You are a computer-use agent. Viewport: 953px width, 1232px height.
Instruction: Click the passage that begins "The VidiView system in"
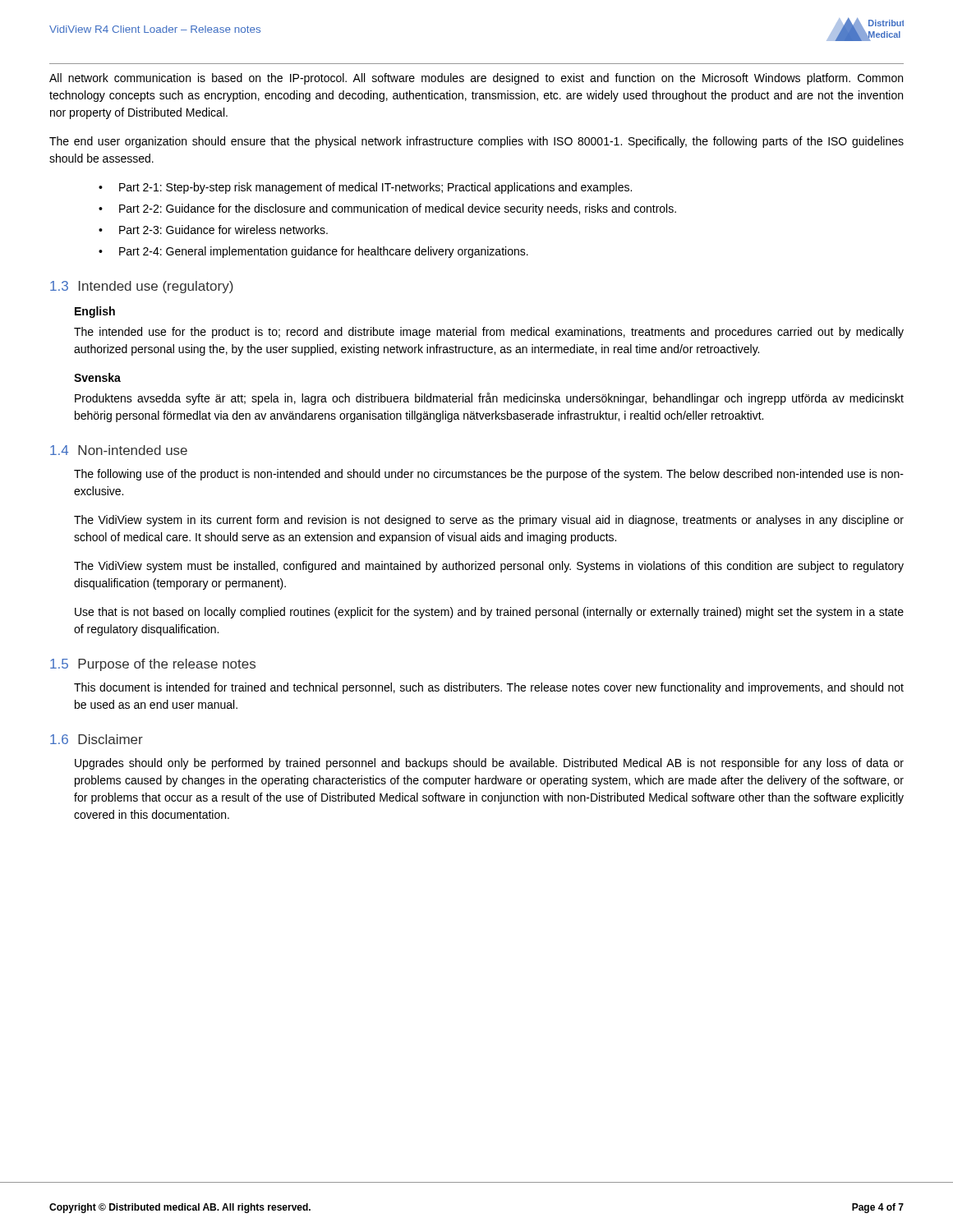(x=489, y=529)
